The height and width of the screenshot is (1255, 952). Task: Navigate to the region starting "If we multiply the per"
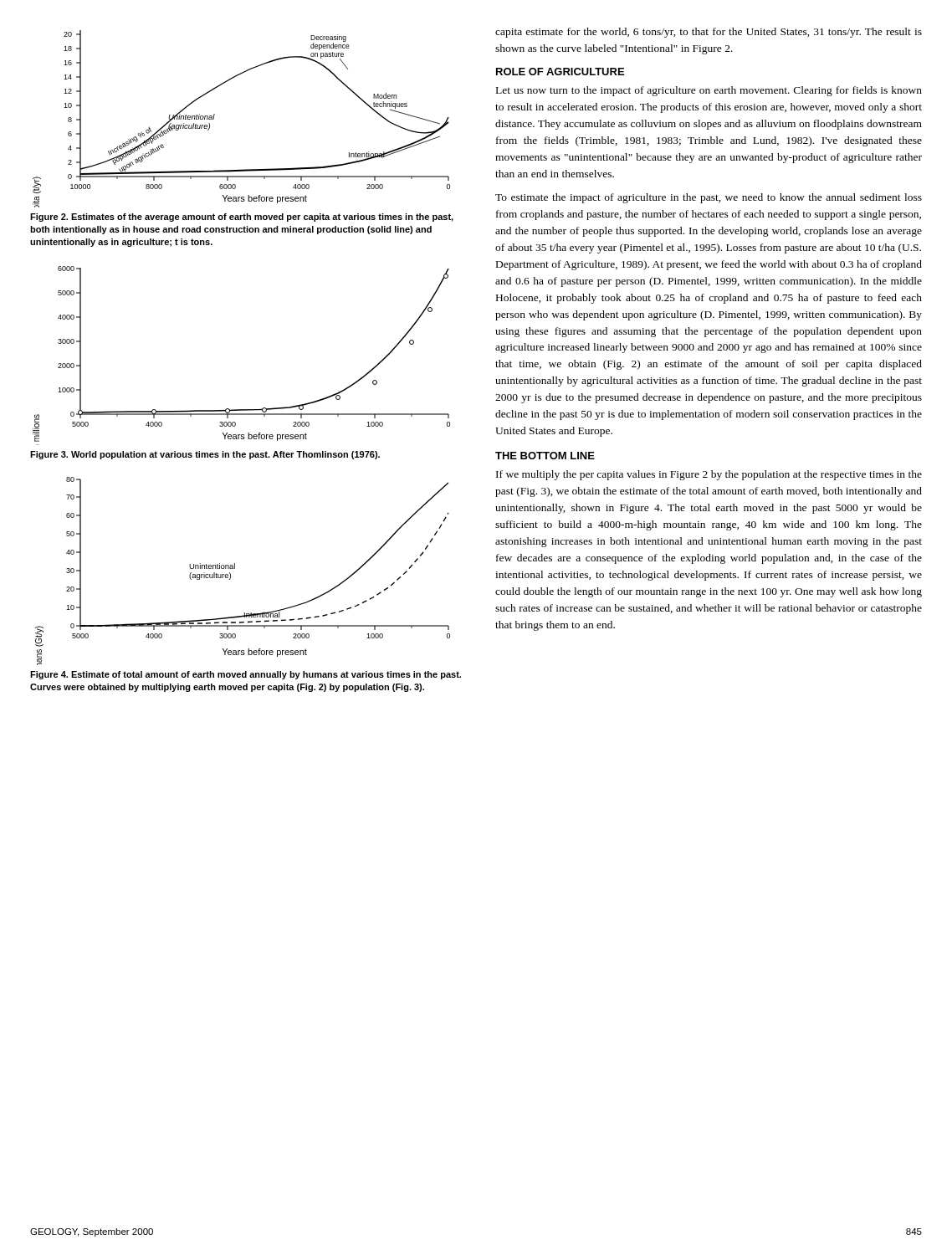[709, 549]
